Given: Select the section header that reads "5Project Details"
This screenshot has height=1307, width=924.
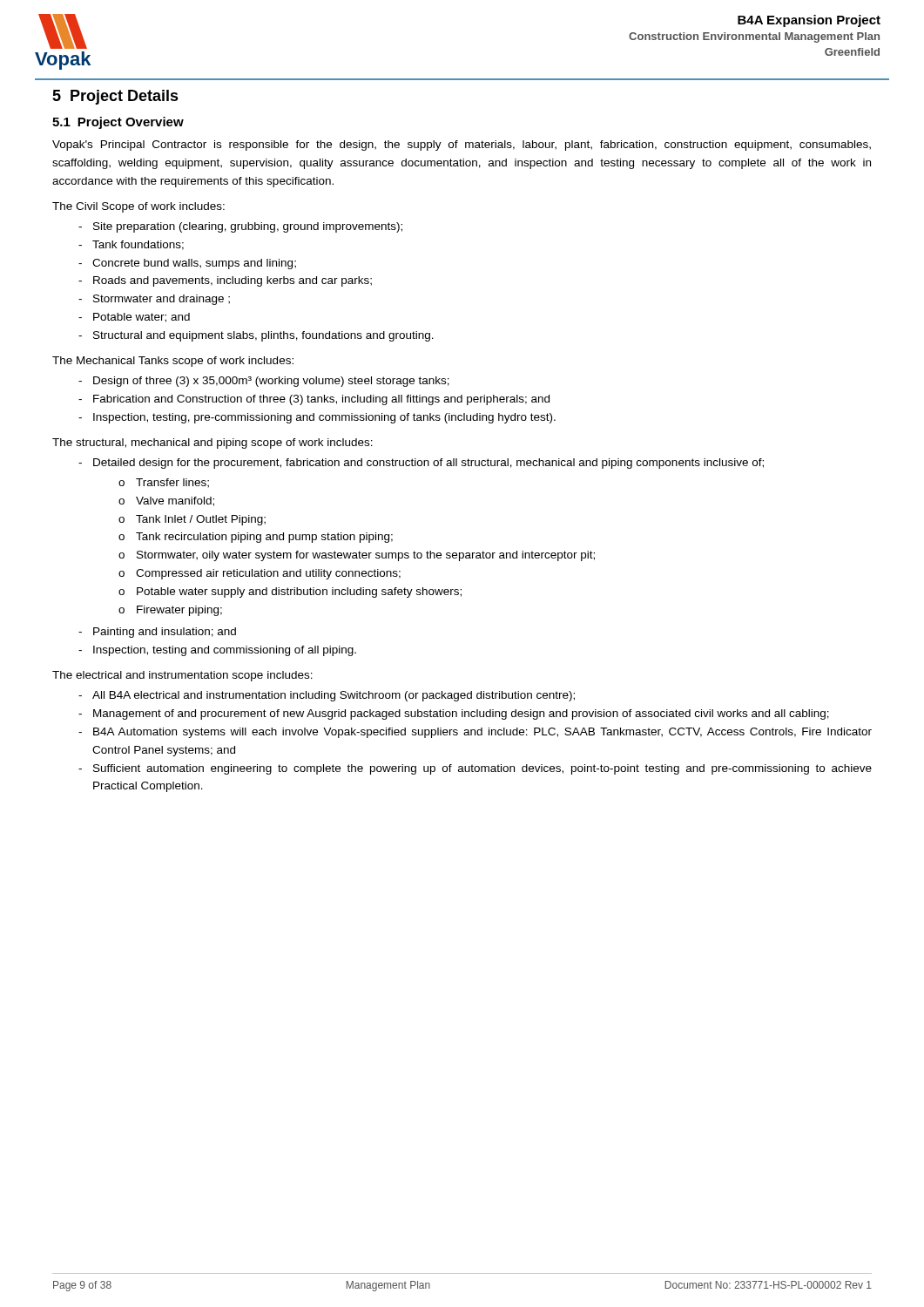Looking at the screenshot, I should point(115,96).
